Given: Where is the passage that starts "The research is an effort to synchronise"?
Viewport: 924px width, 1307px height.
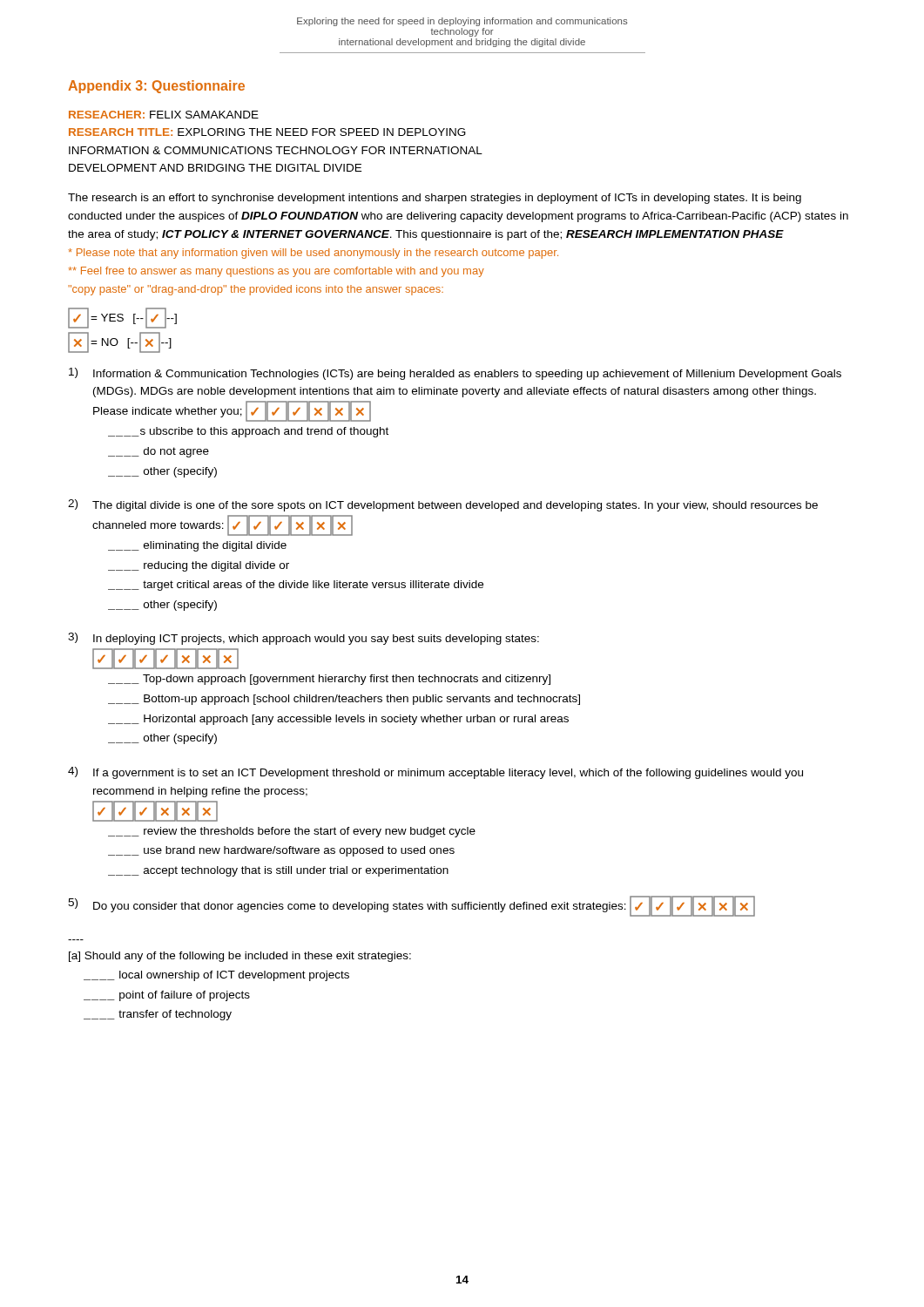Looking at the screenshot, I should click(x=458, y=243).
